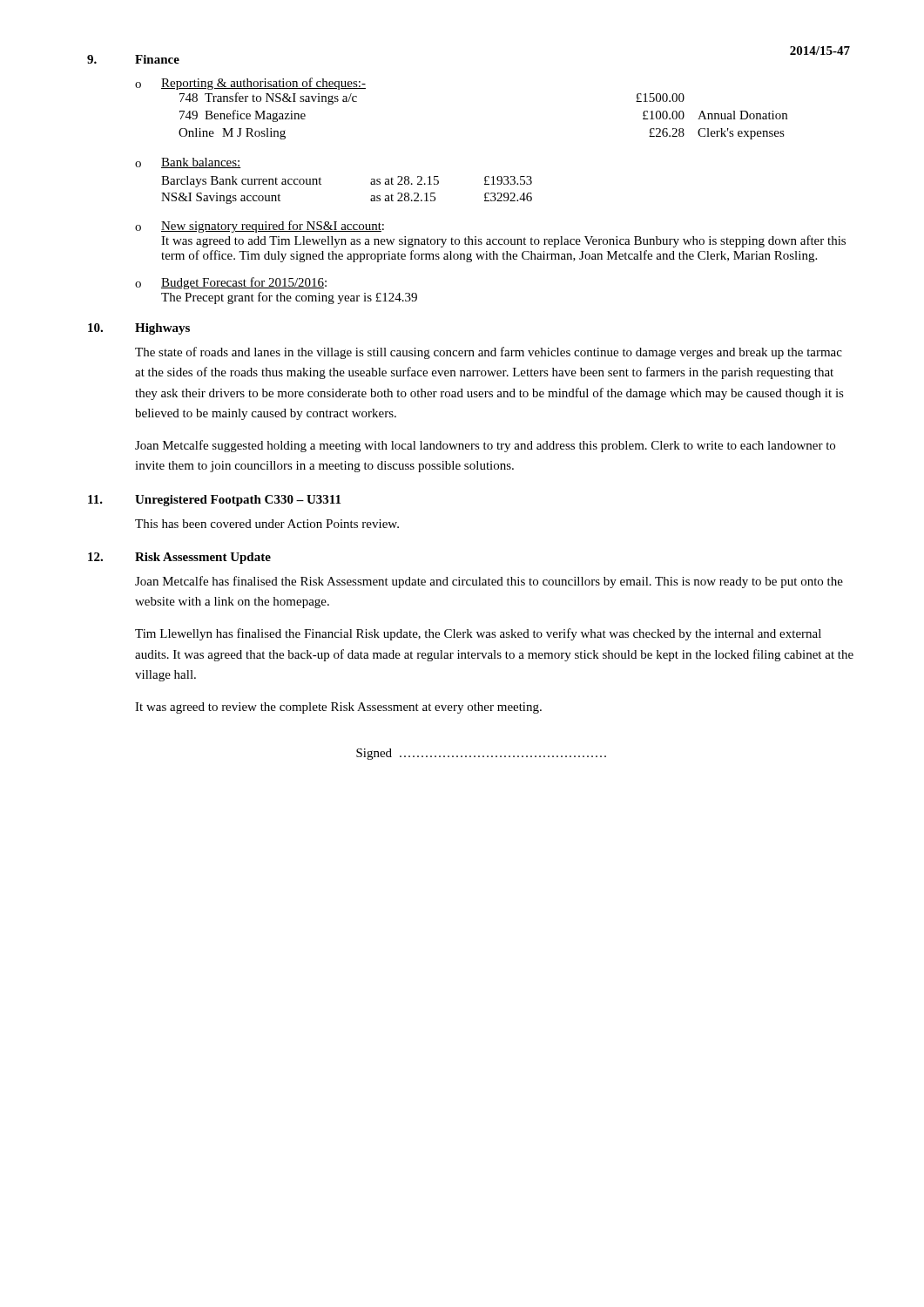
Task: Locate the text starting "12. Risk Assessment Update"
Action: click(179, 557)
